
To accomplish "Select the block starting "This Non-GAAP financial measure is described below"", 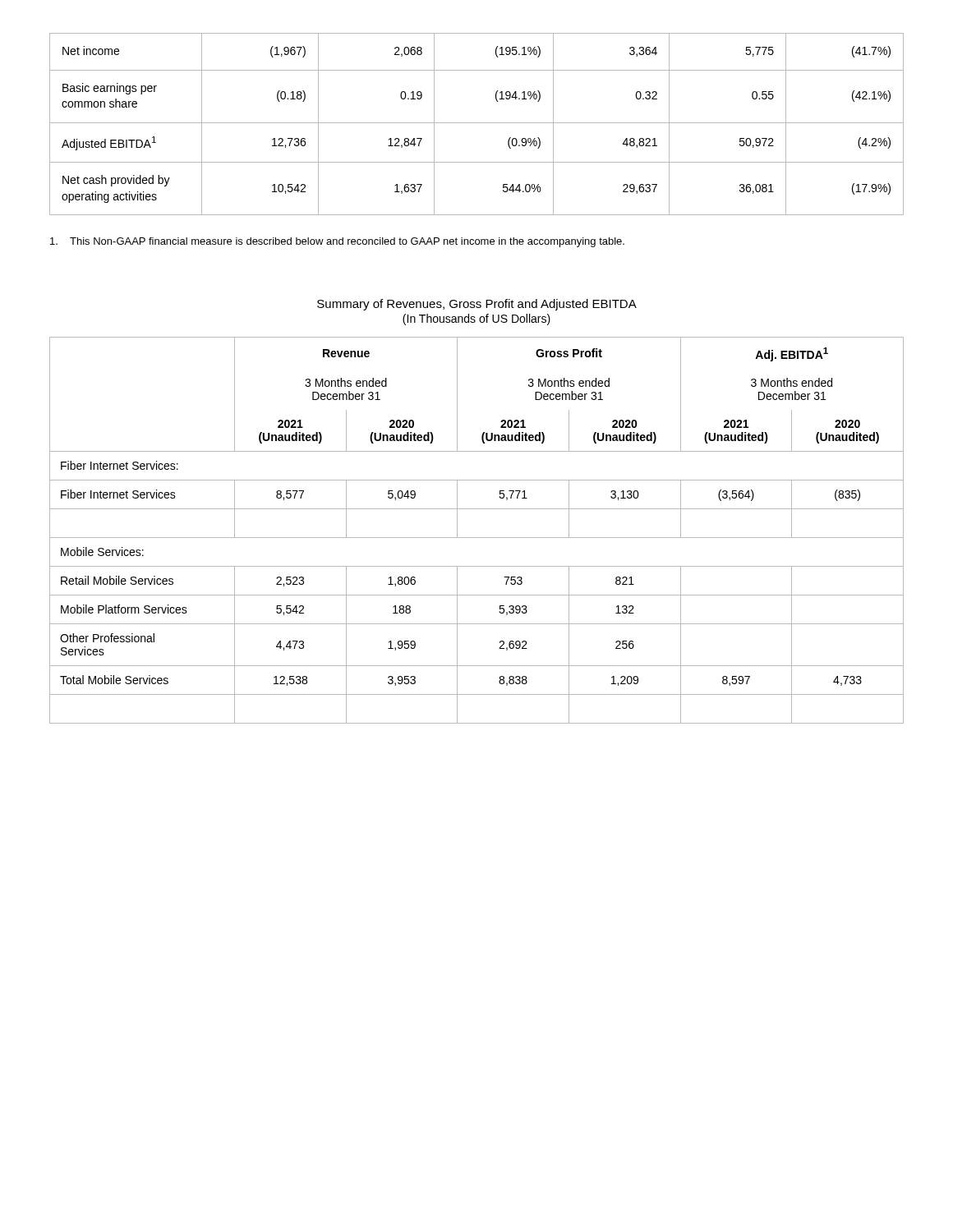I will click(x=476, y=241).
